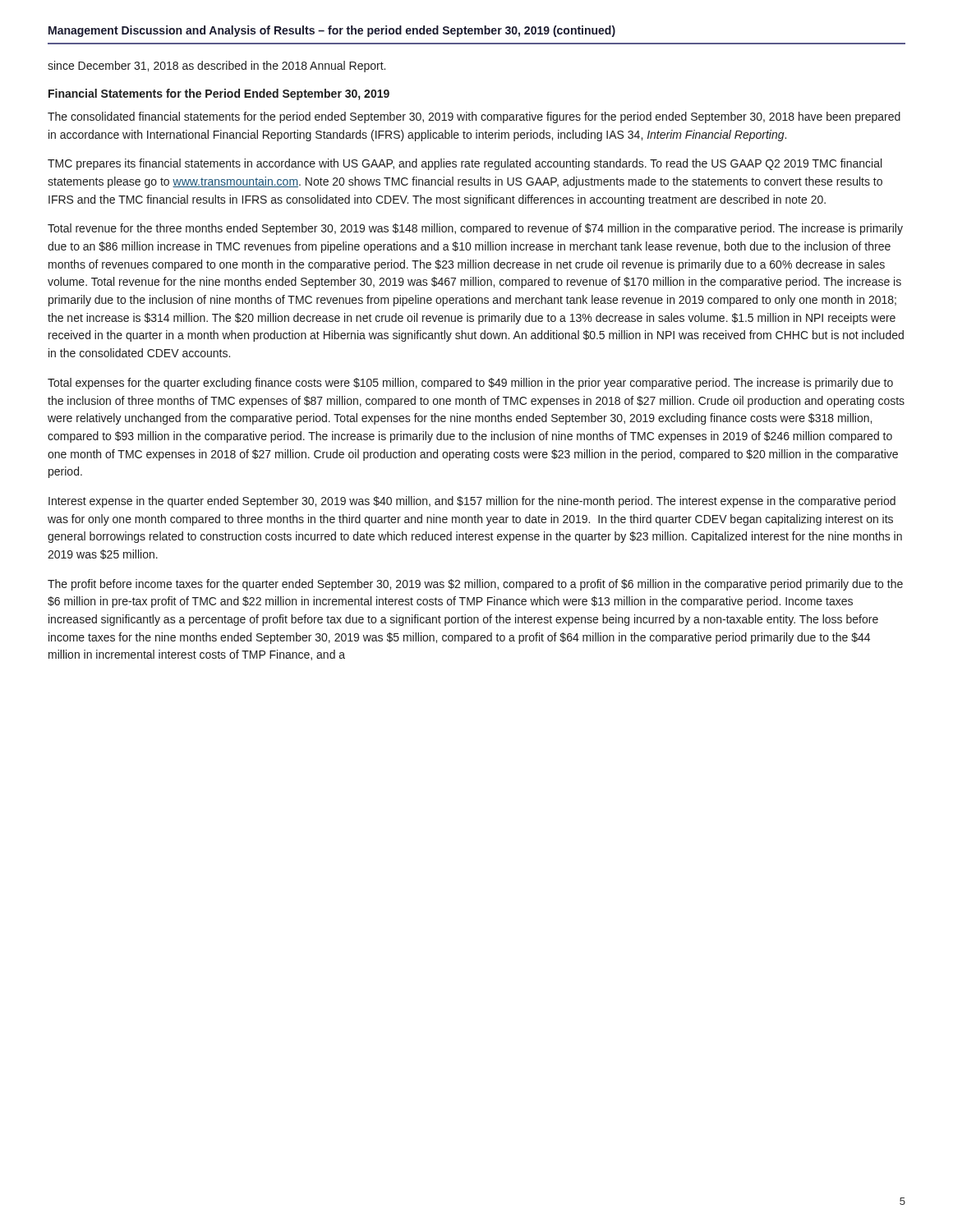Point to the section header beginning "Financial Statements for the Period Ended"
The width and height of the screenshot is (953, 1232).
[x=219, y=94]
